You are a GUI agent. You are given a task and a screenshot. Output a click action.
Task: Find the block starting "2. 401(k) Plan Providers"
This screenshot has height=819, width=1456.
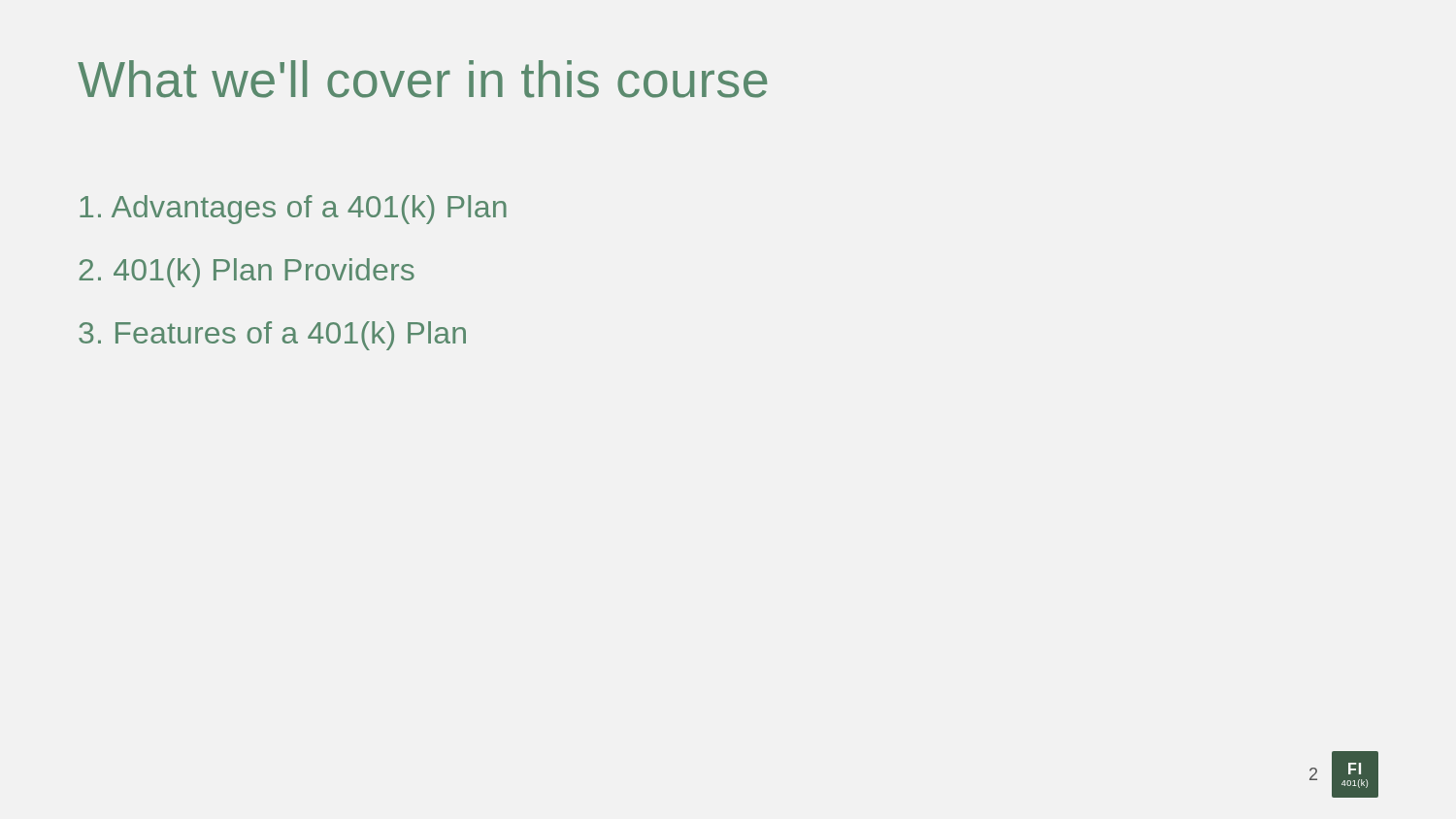click(247, 270)
